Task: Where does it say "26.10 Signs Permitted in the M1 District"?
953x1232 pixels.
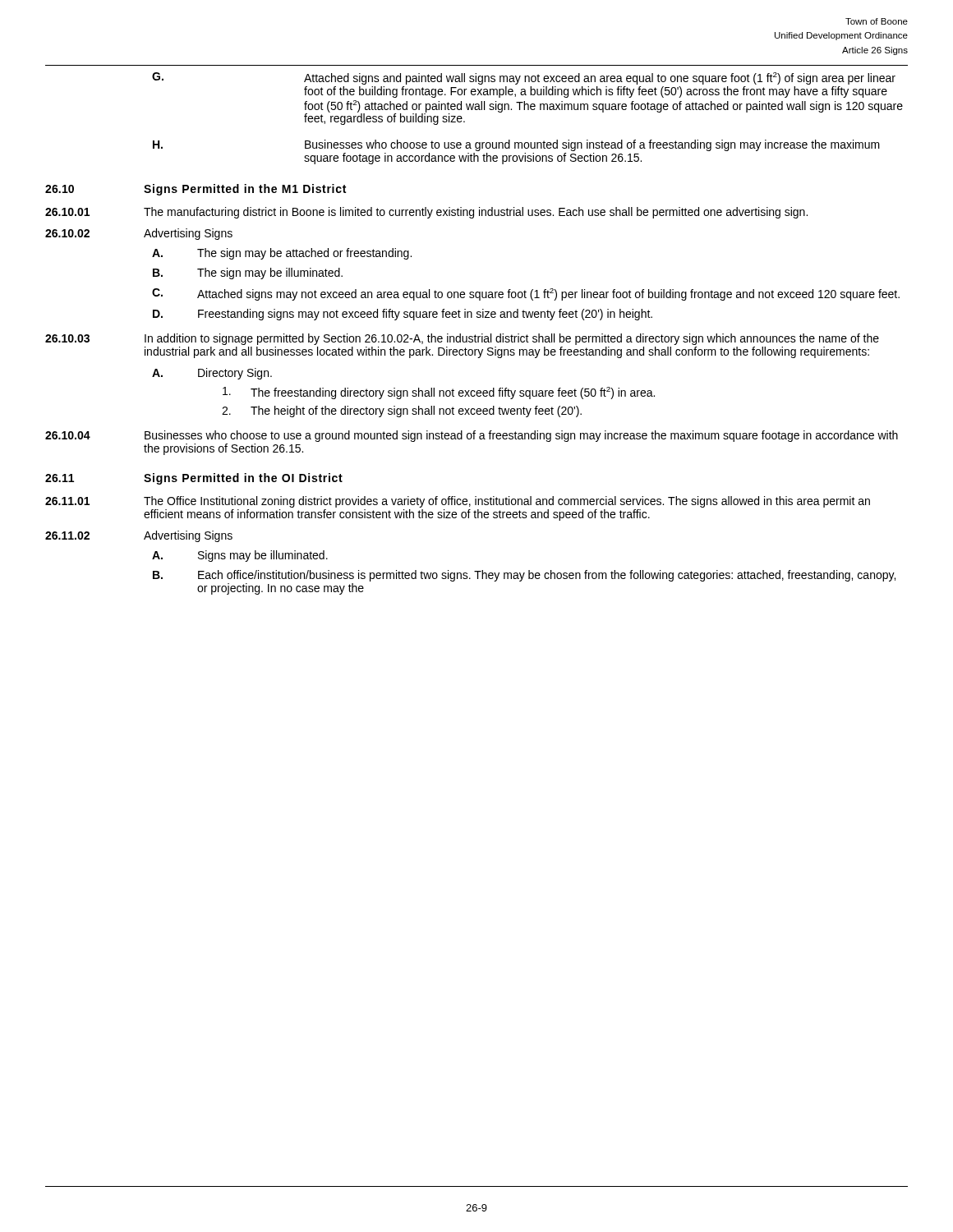Action: [x=196, y=189]
